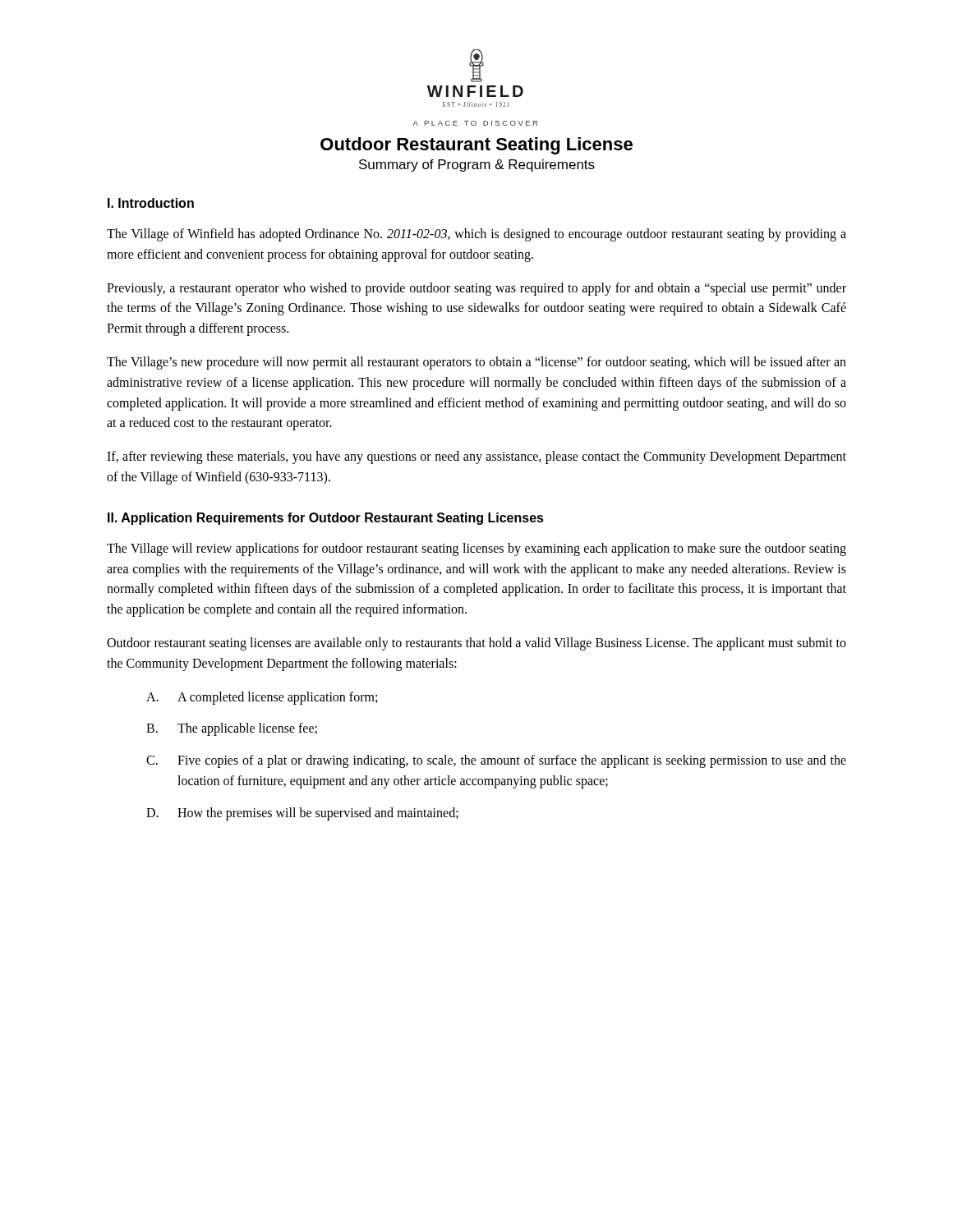
Task: Click the passage that begins "The Village will review applications"
Action: pyautogui.click(x=476, y=579)
